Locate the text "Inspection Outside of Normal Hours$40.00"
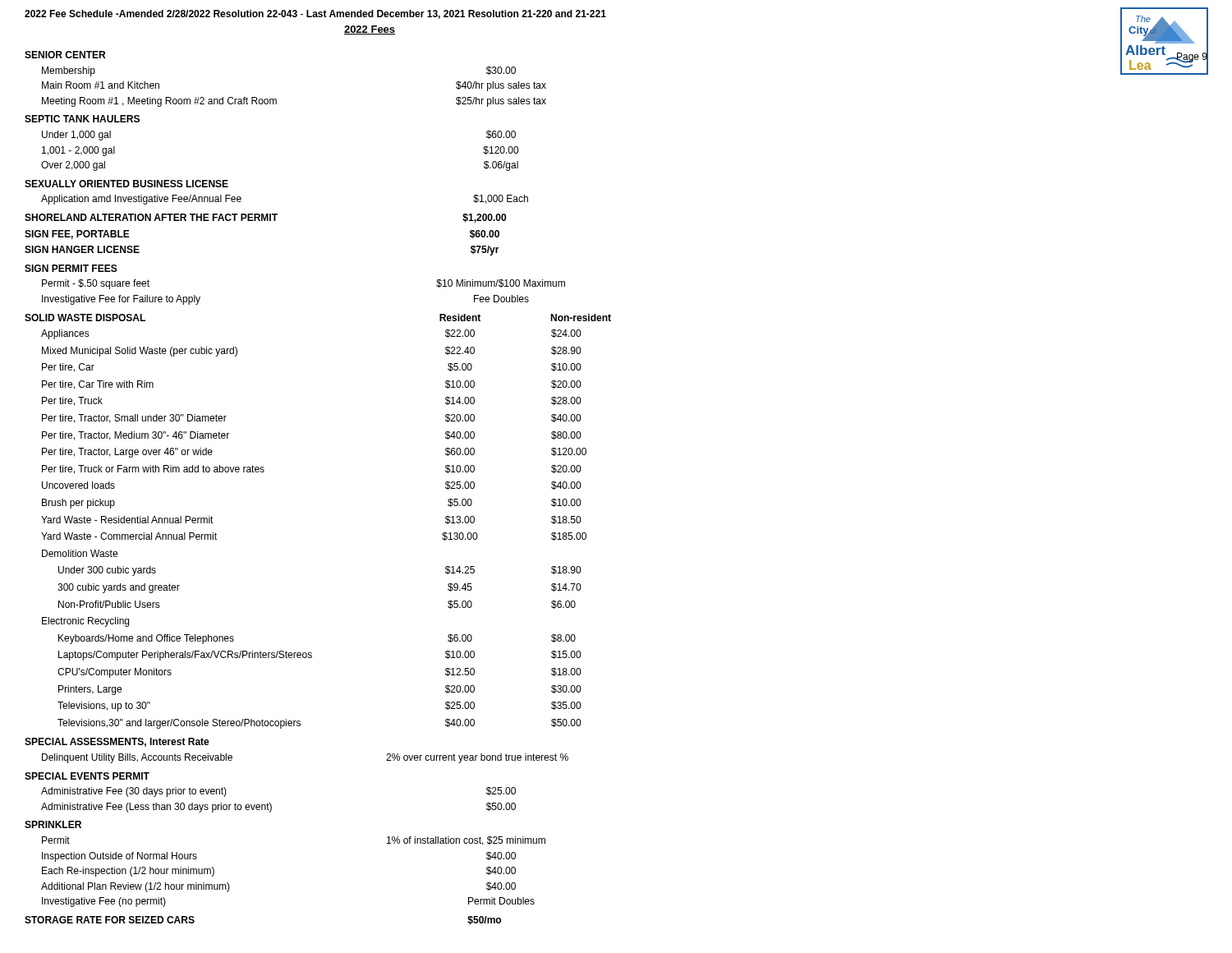This screenshot has width=1232, height=953. point(120,856)
